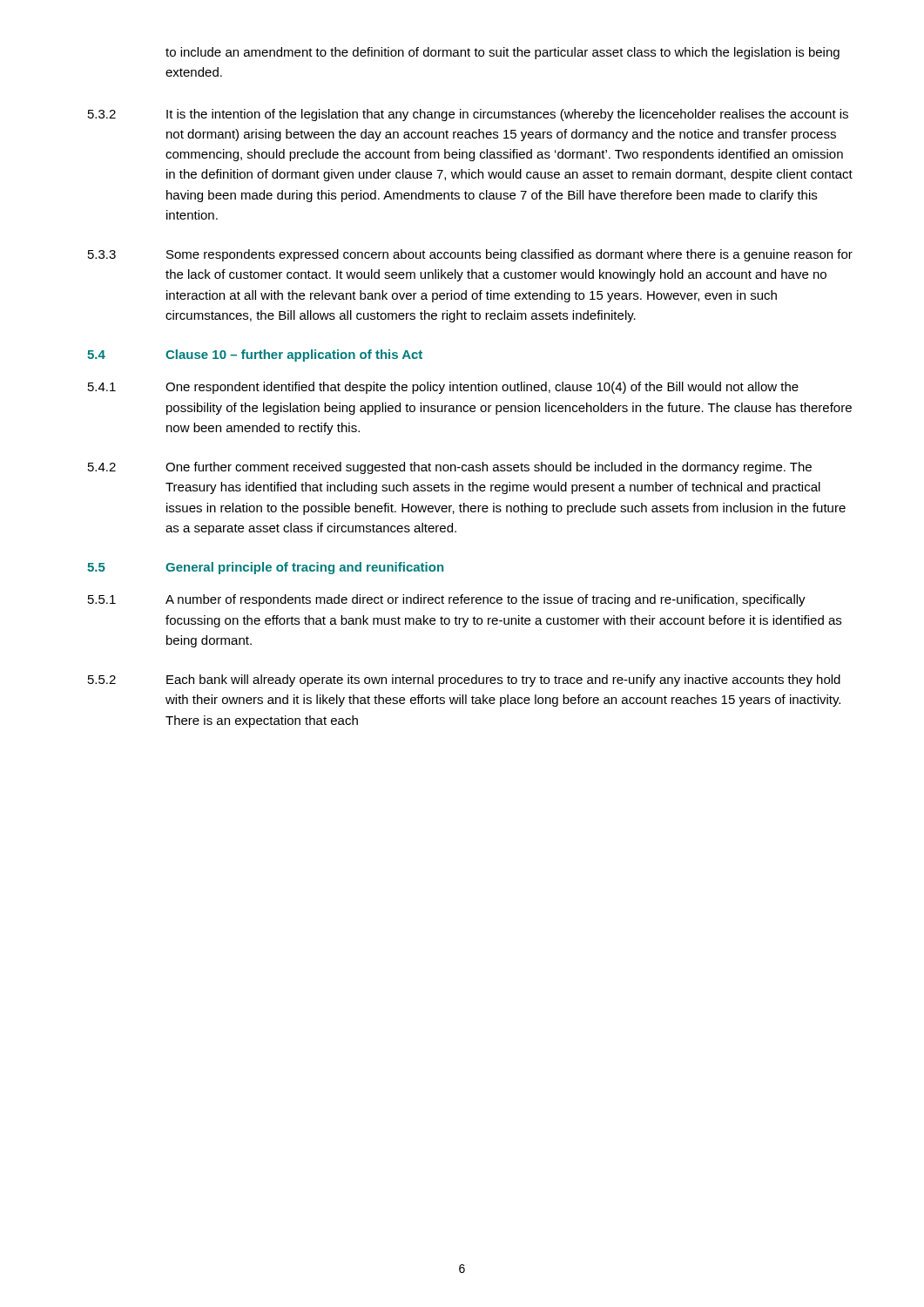Screen dimensions: 1307x924
Task: Find the block on this page that starts "5.4.1 One respondent identified"
Action: (470, 407)
